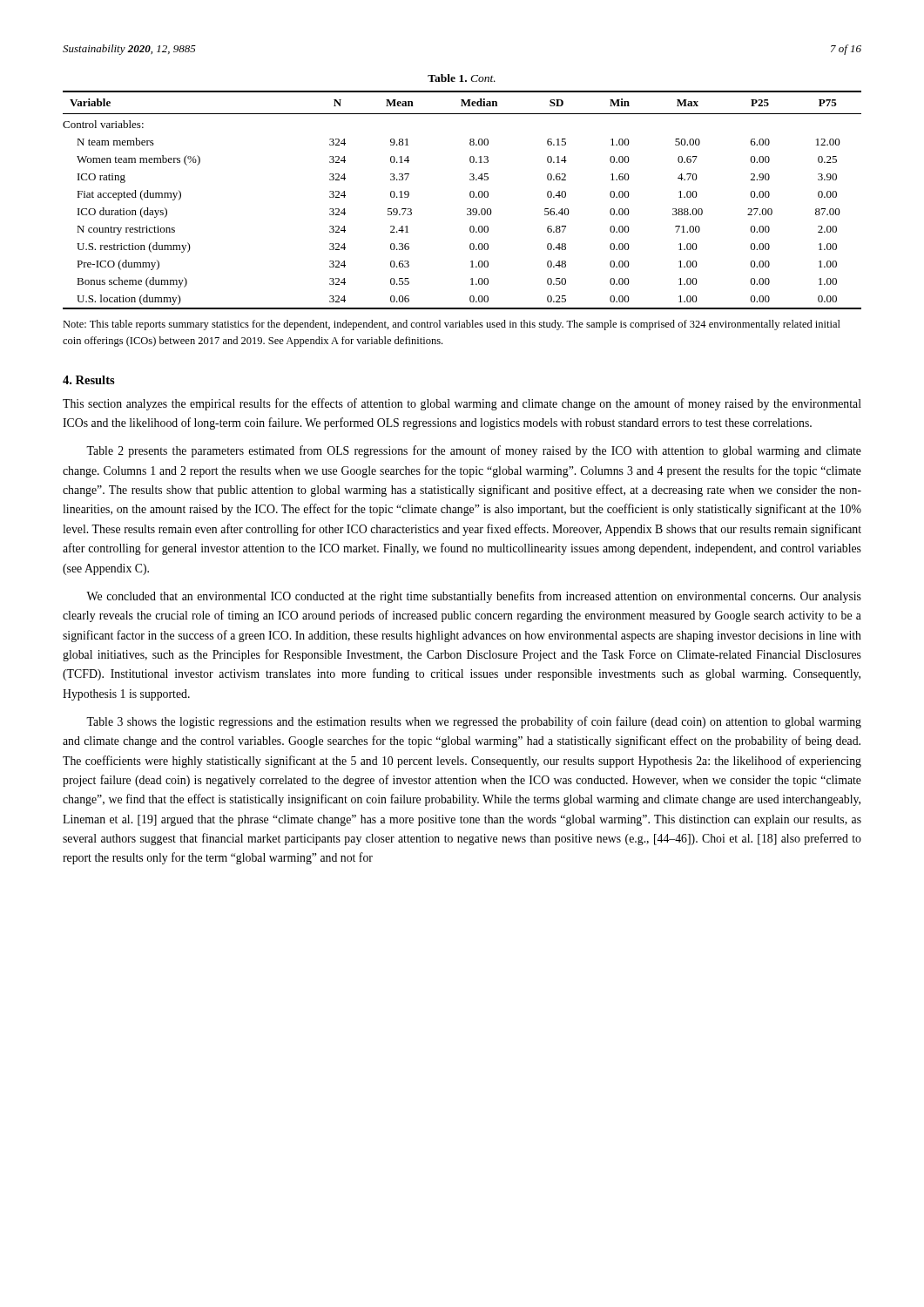Locate the text block that reads "We concluded that an environmental ICO conducted"
Viewport: 924px width, 1307px height.
click(x=462, y=645)
